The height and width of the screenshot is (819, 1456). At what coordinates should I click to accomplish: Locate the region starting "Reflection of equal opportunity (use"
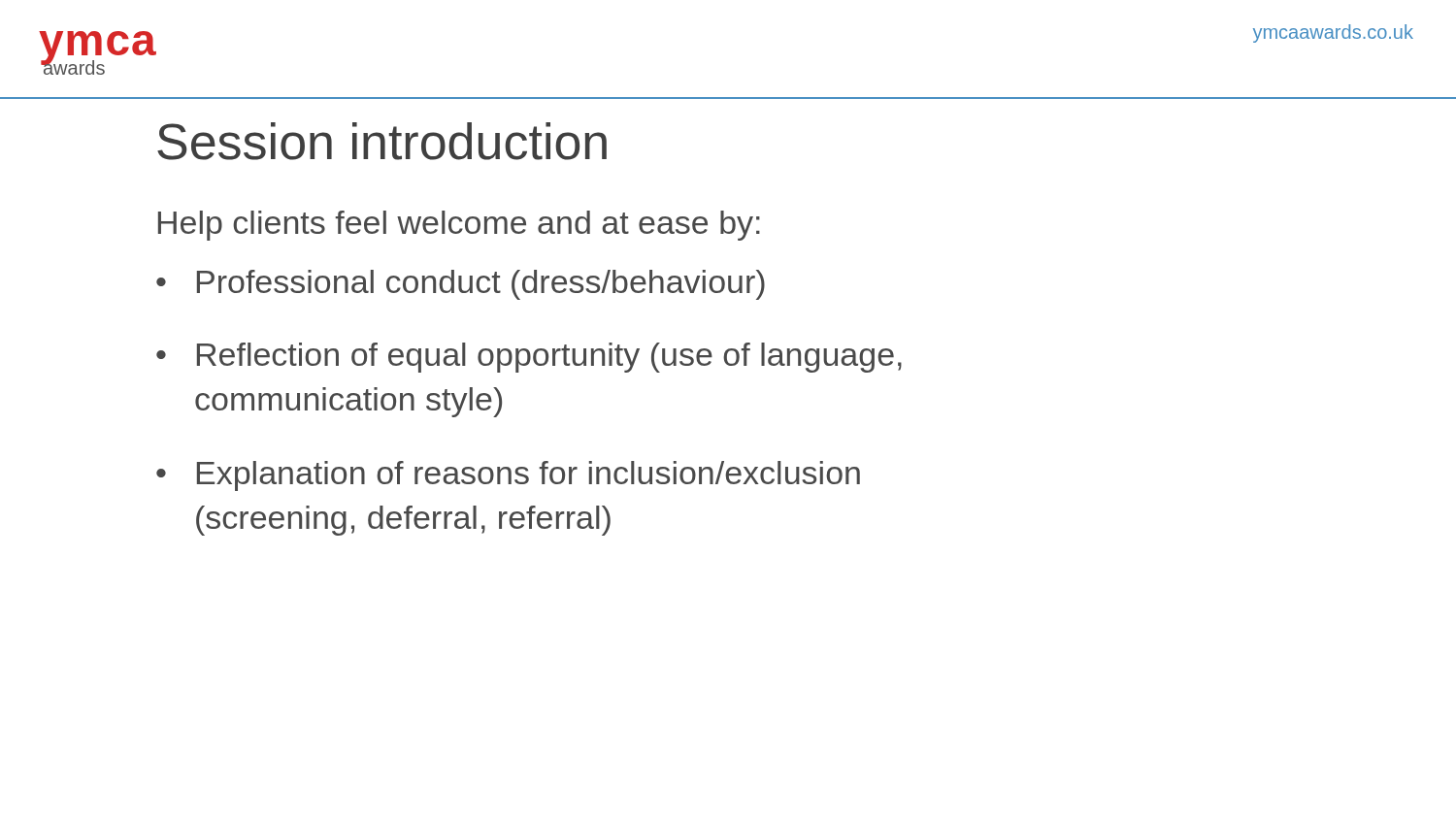click(549, 377)
